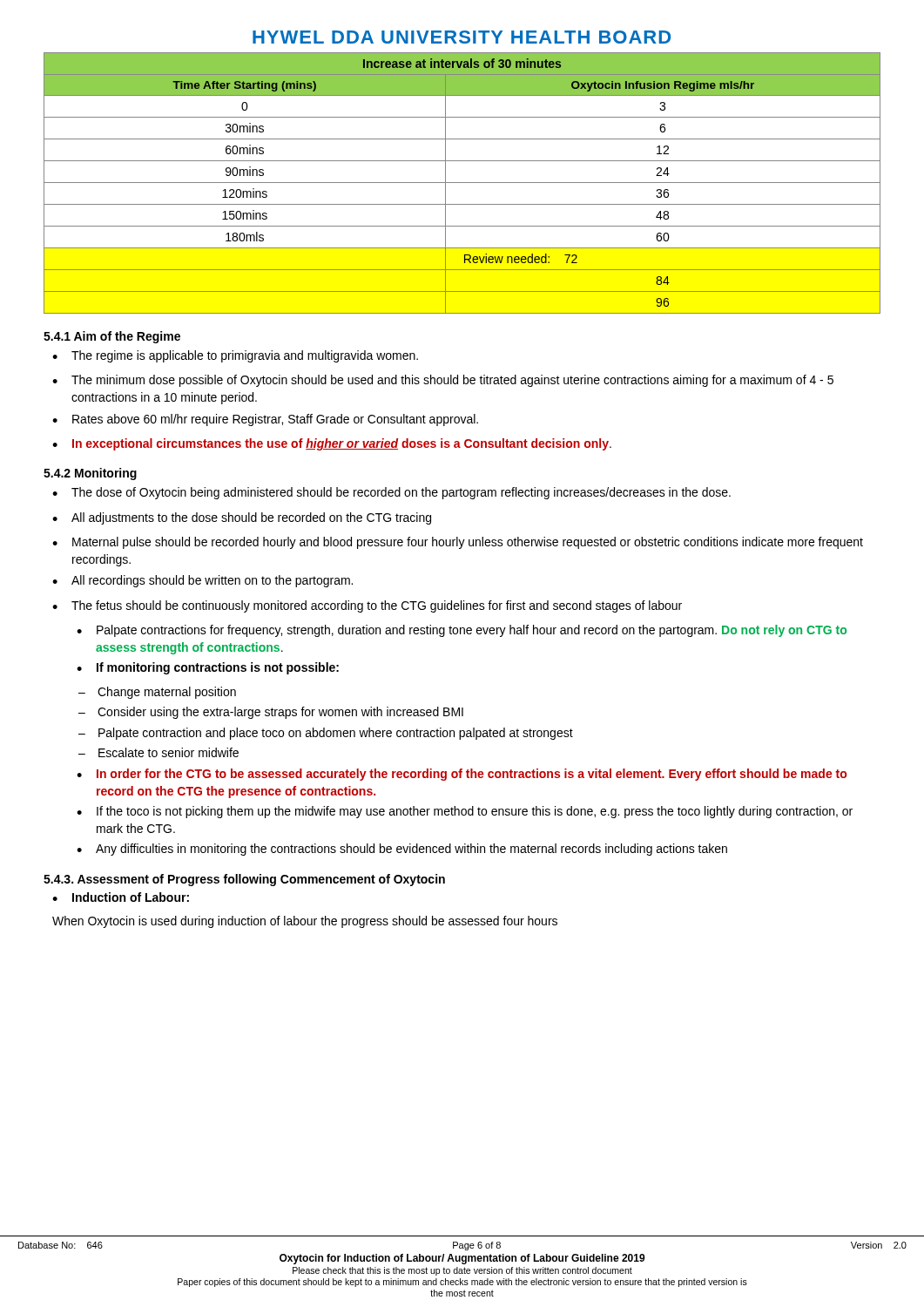Locate the text starting "• In order for"
Image resolution: width=924 pixels, height=1307 pixels.
point(479,783)
